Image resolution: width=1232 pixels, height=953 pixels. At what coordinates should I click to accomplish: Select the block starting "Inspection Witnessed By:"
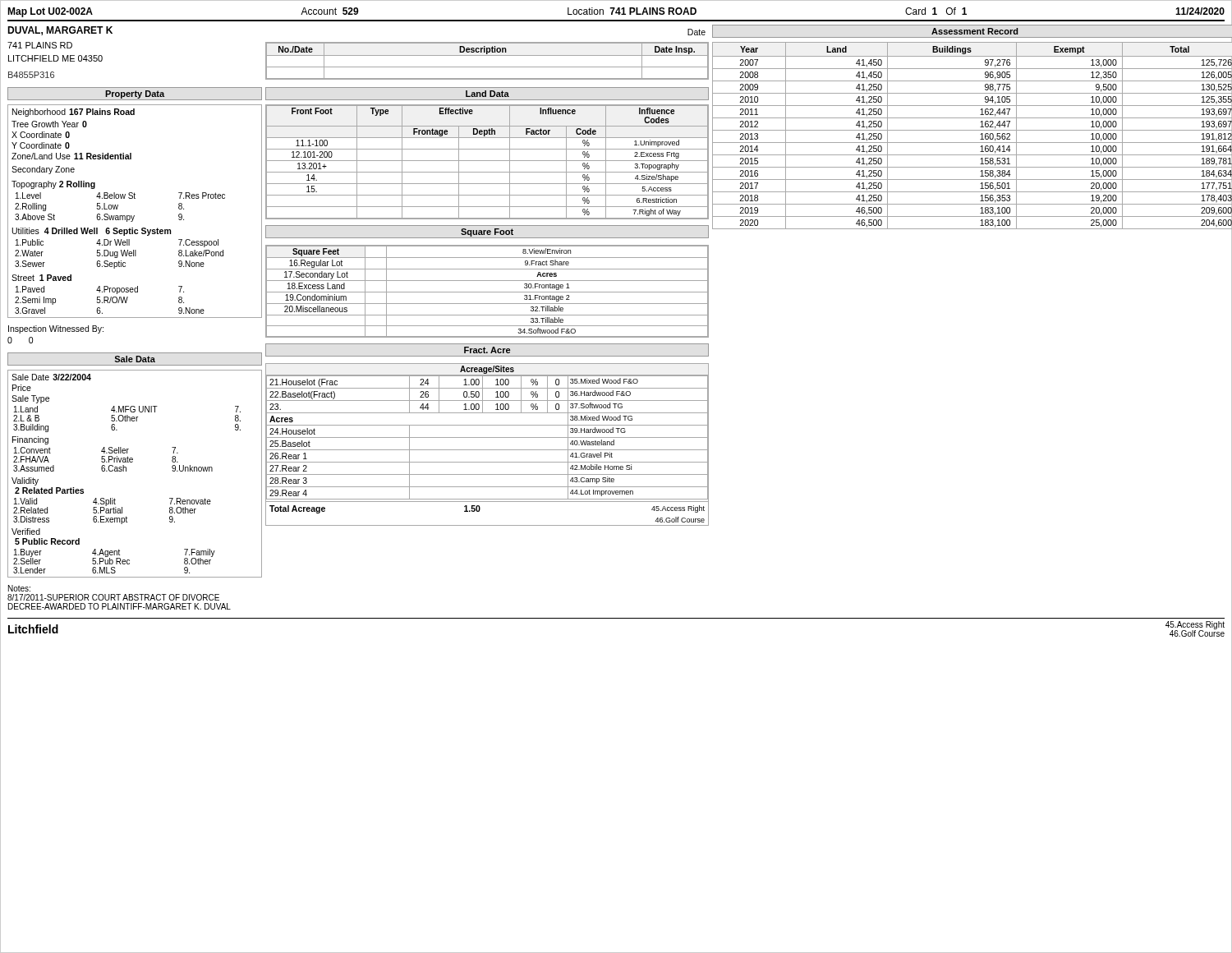(x=56, y=329)
